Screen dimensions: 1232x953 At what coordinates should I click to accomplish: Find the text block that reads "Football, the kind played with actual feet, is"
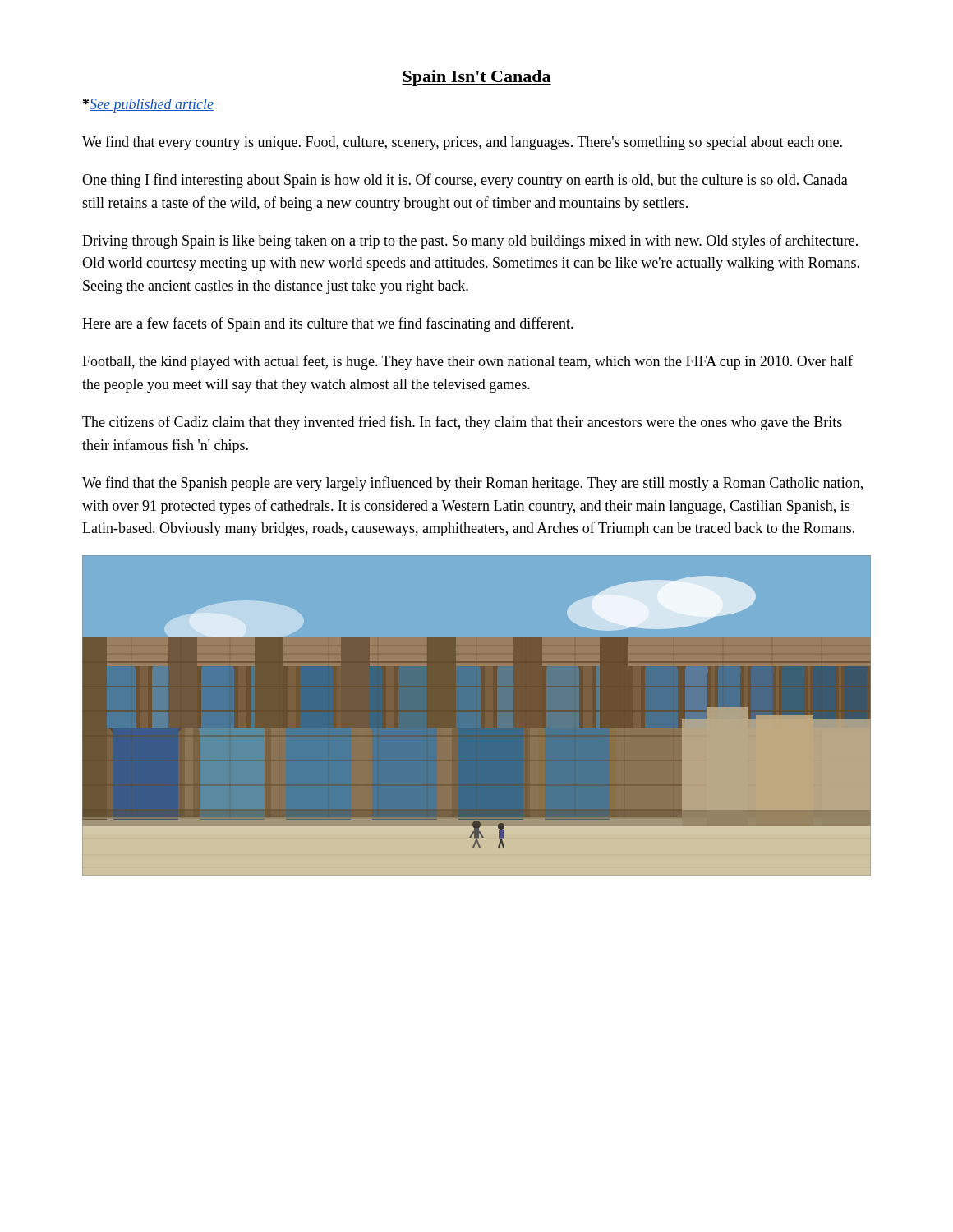tap(467, 373)
